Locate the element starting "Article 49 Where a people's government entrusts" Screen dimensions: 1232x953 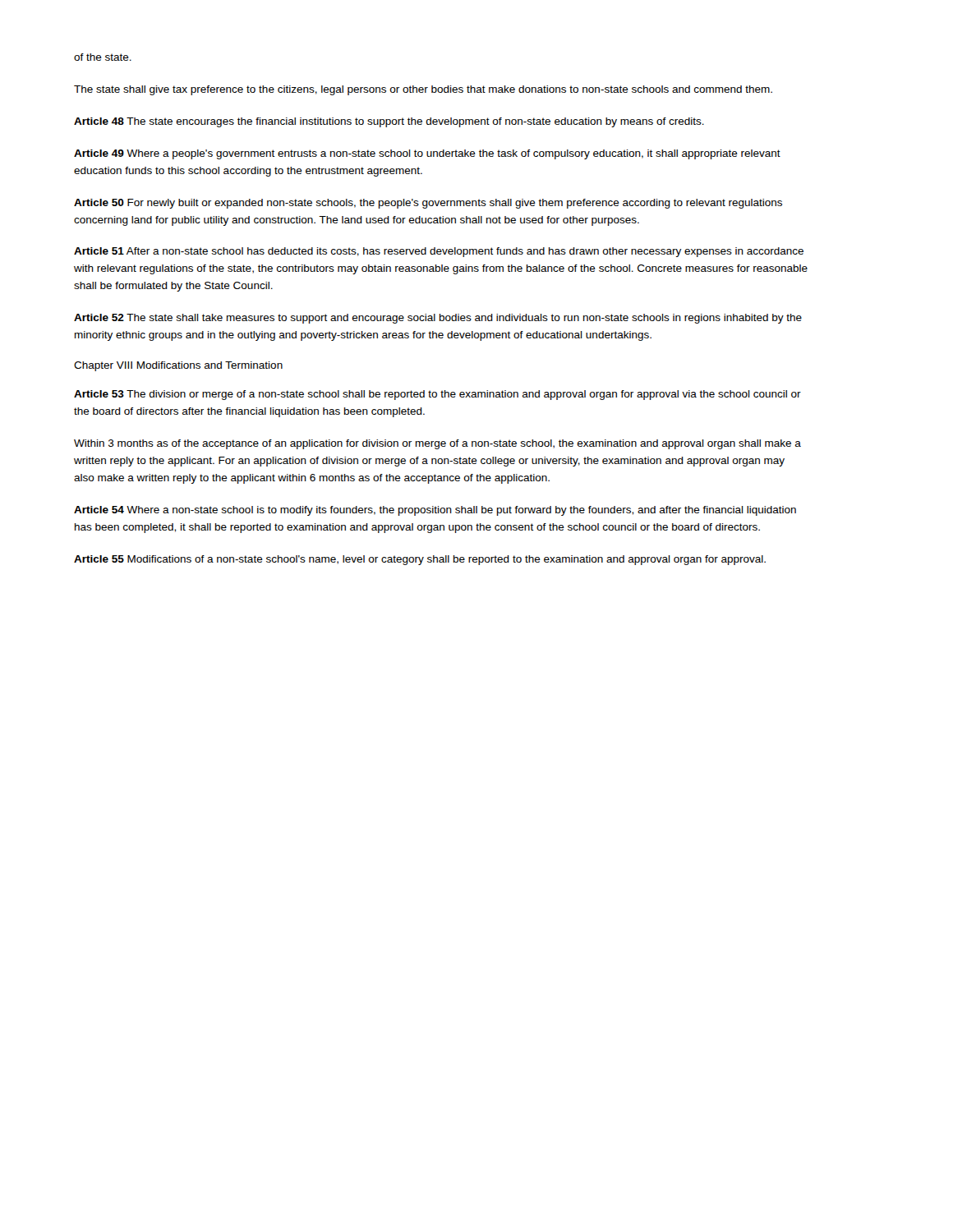point(476,162)
